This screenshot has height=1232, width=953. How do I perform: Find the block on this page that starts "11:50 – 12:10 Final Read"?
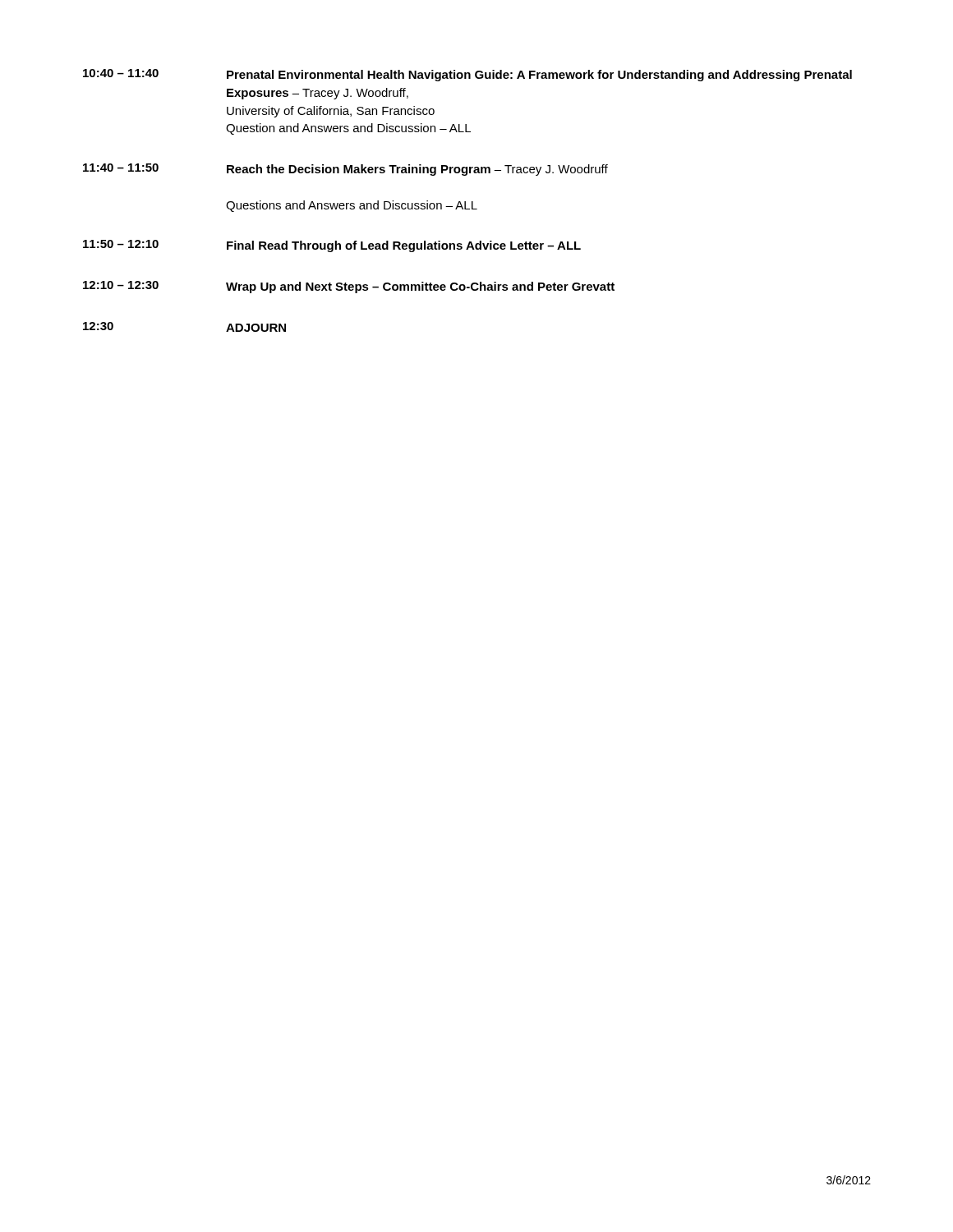coord(476,246)
